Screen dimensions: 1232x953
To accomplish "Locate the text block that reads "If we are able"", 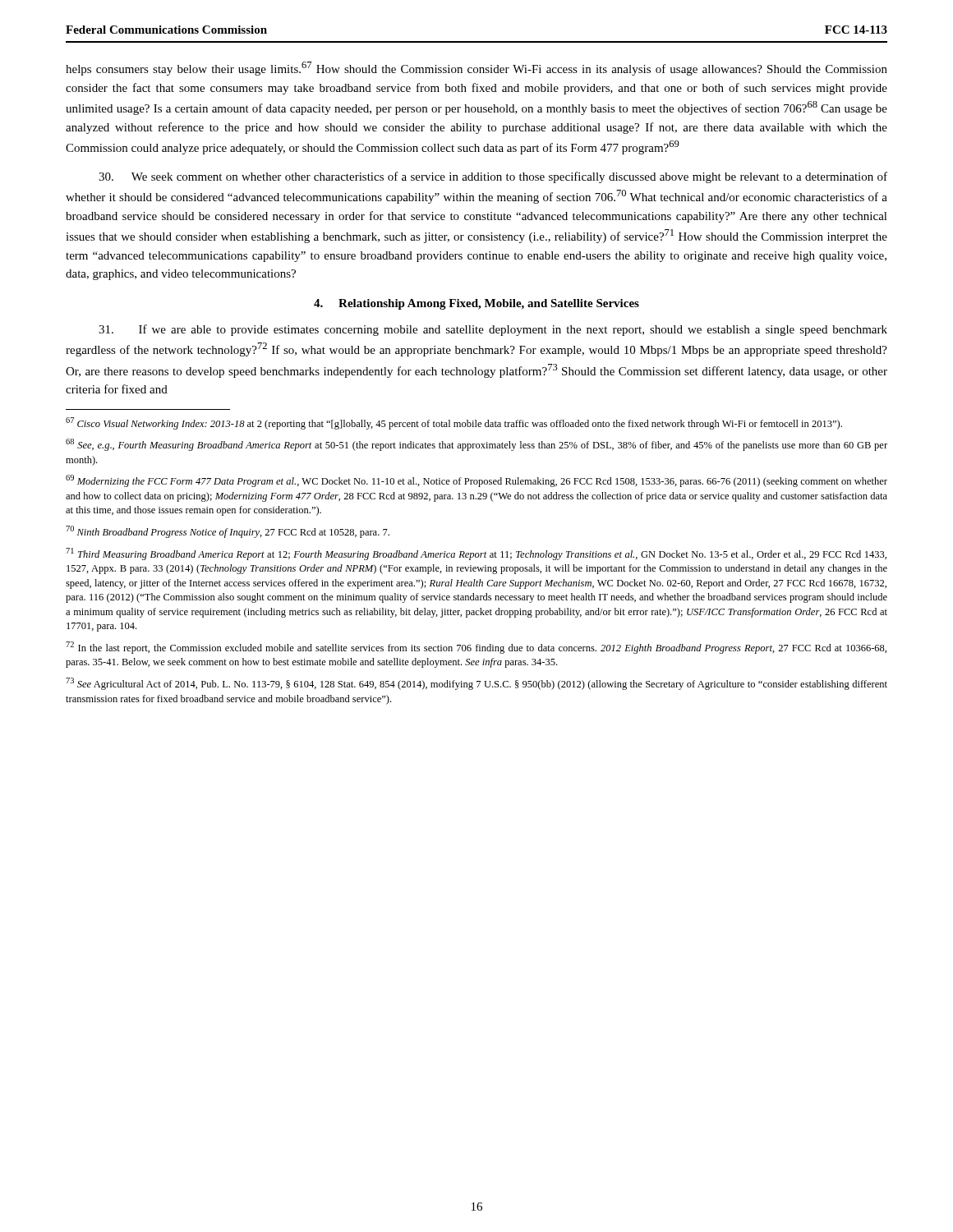I will 476,359.
